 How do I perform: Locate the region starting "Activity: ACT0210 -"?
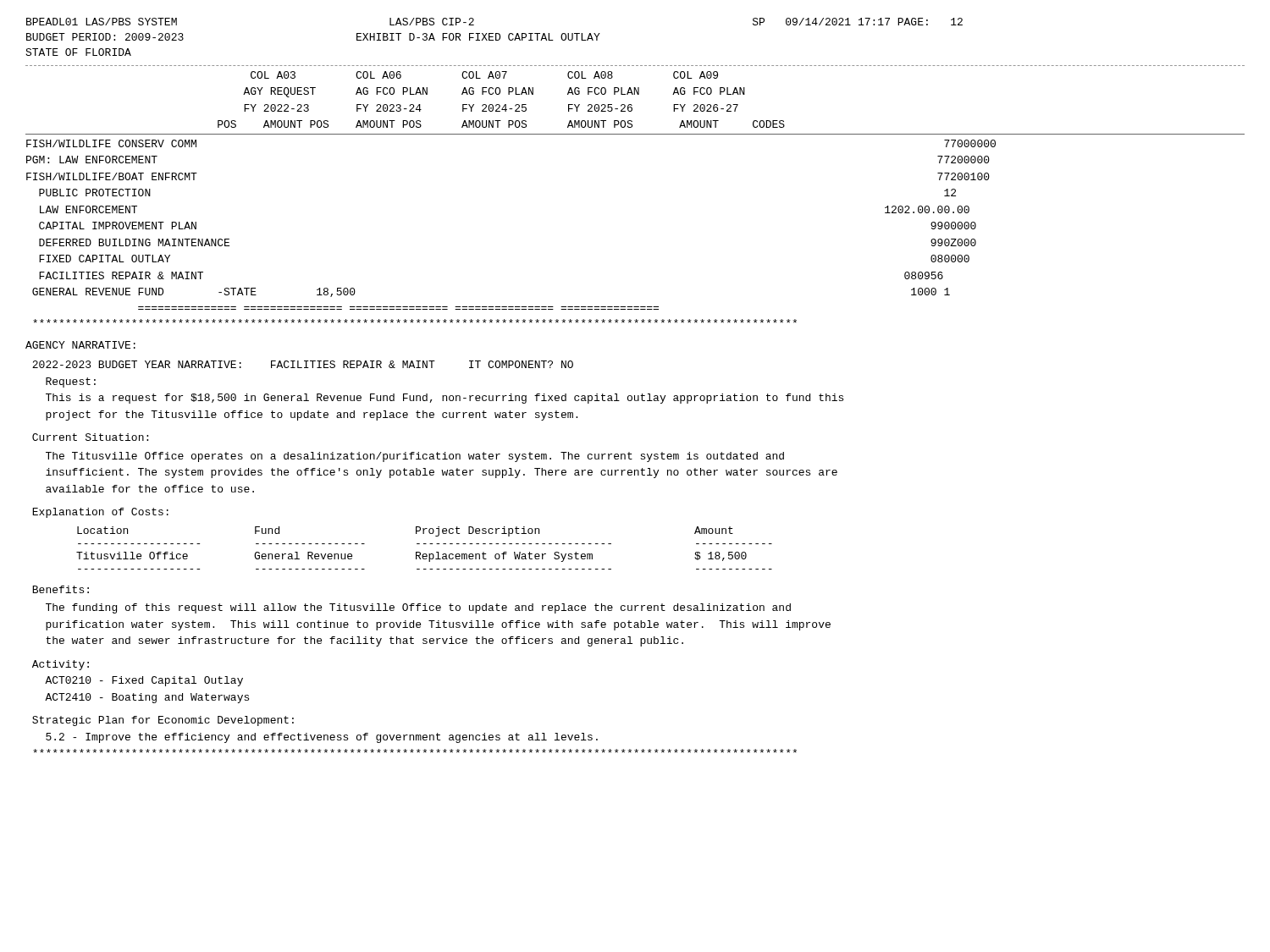61,665
